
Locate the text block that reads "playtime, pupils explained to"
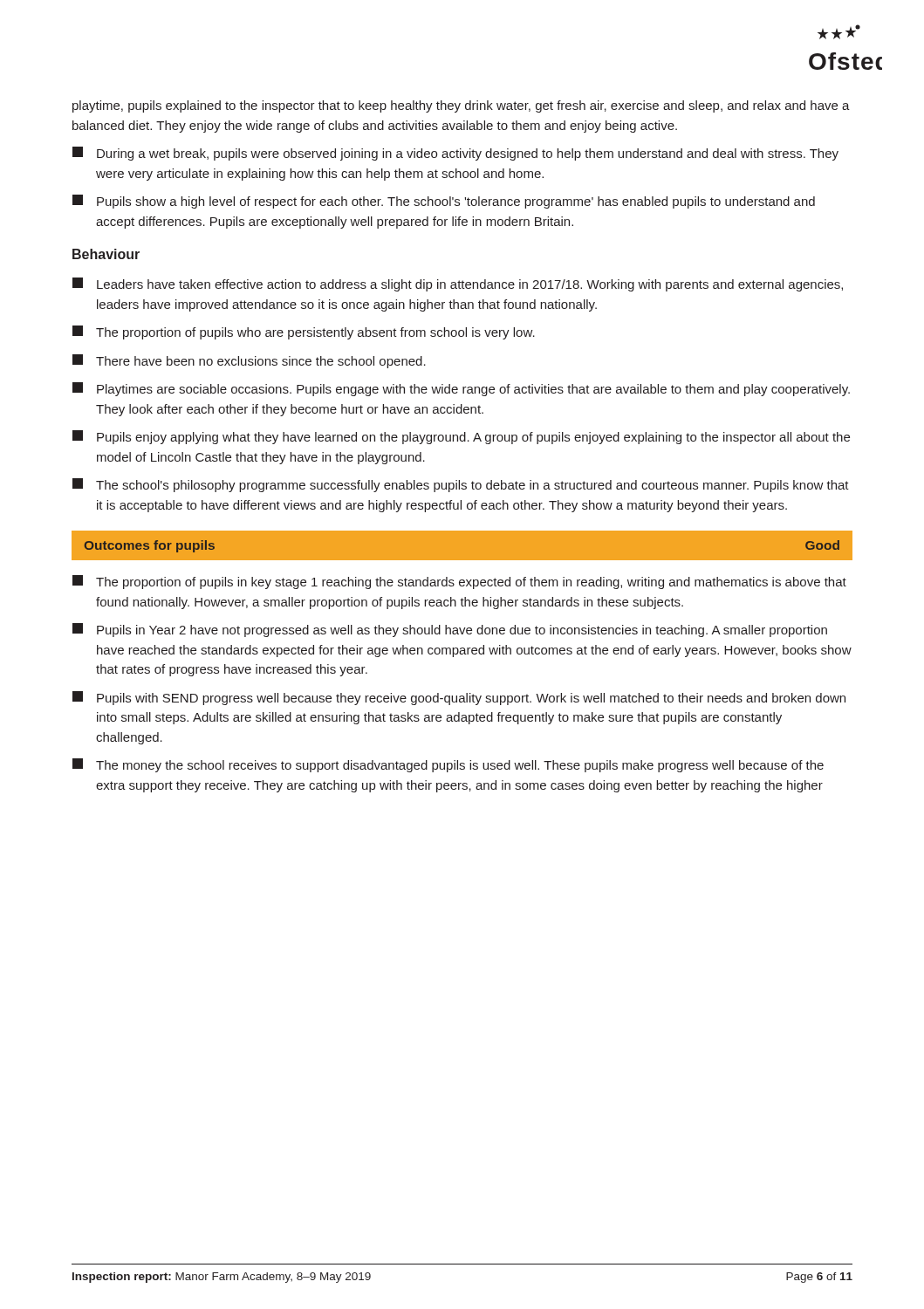click(x=460, y=115)
